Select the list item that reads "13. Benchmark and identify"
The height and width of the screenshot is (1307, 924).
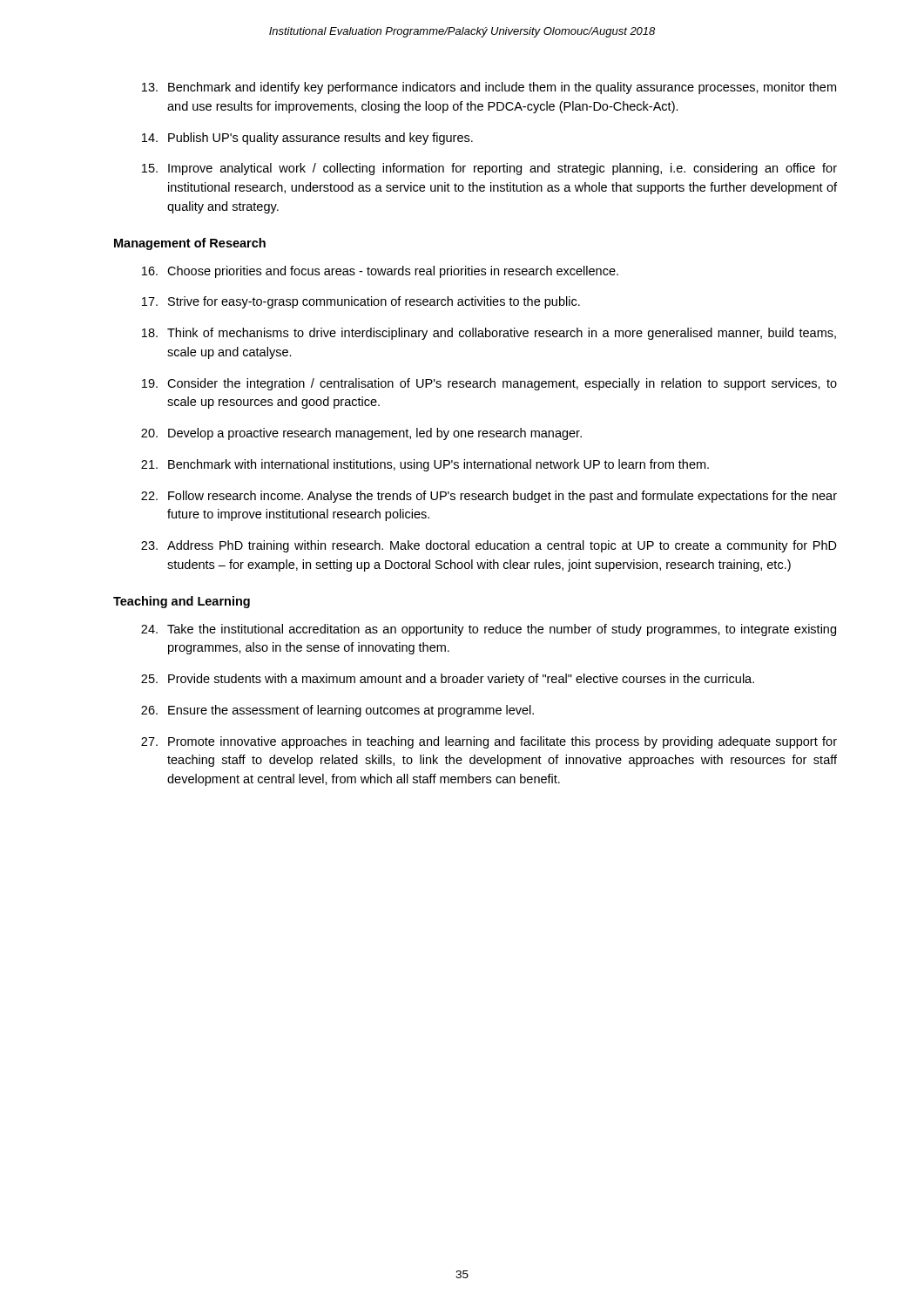(x=475, y=97)
